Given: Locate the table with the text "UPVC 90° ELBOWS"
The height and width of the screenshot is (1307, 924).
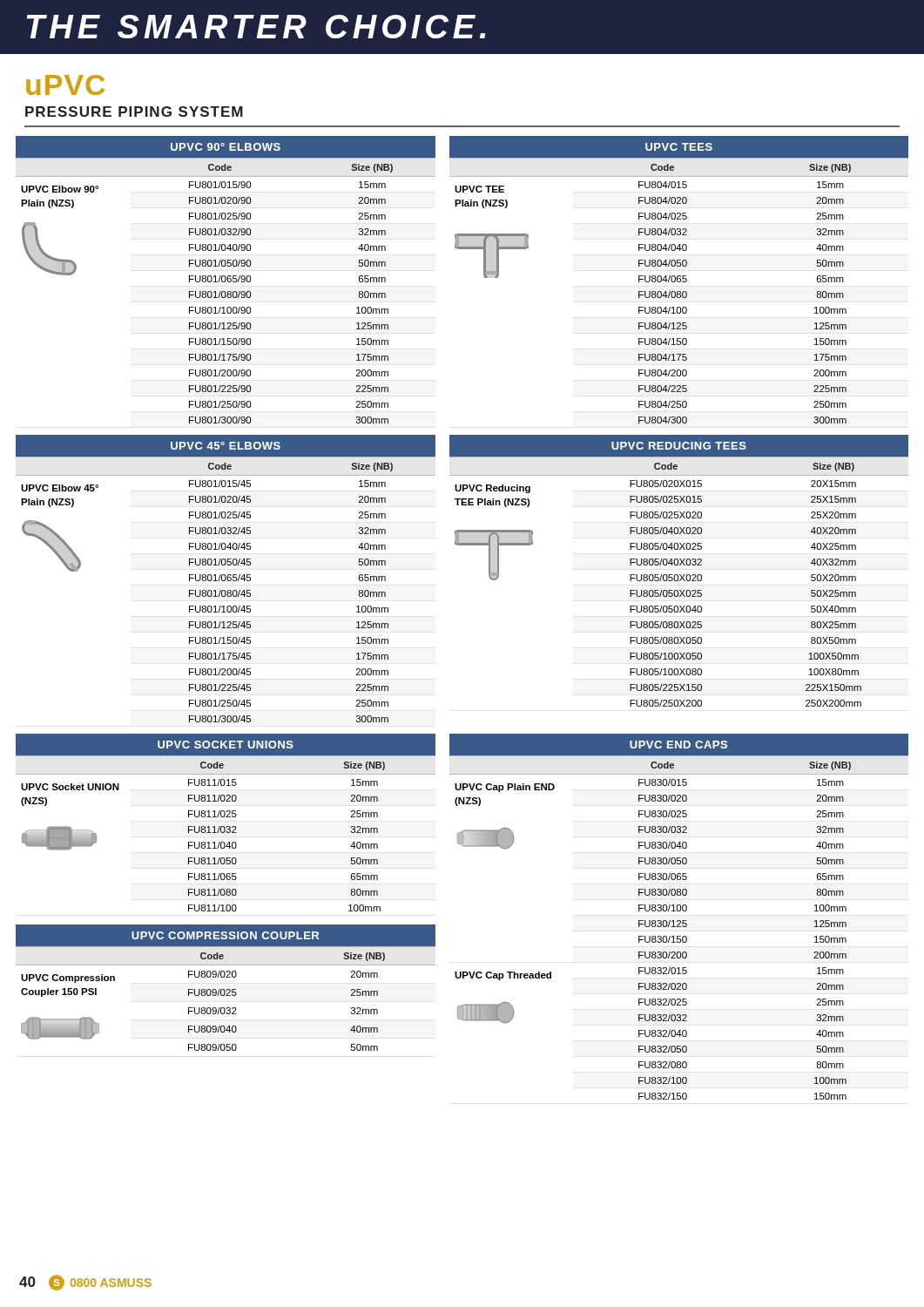Looking at the screenshot, I should point(230,282).
